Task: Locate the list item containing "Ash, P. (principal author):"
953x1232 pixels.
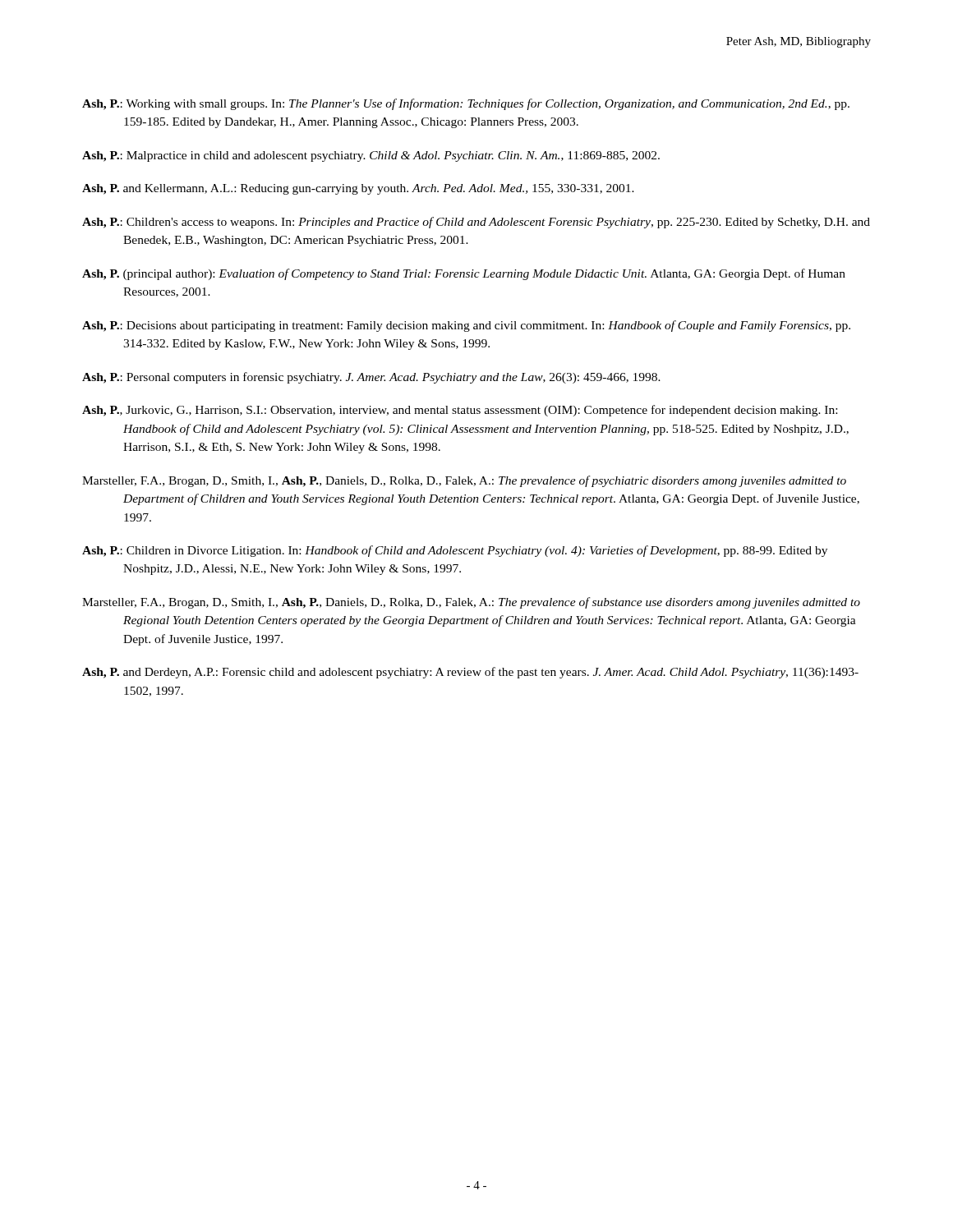Action: 464,282
